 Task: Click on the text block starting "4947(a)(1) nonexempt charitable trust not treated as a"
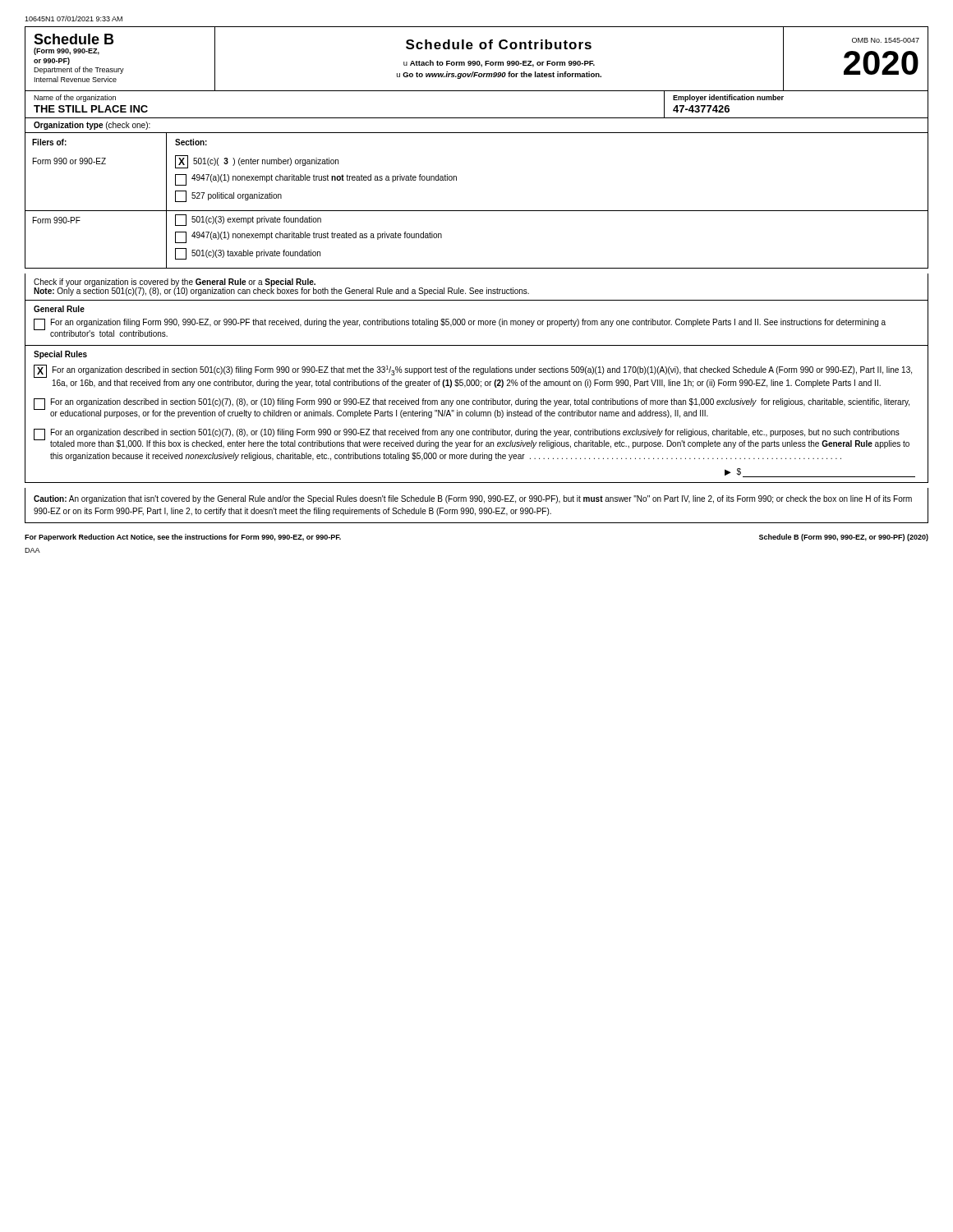[x=316, y=179]
